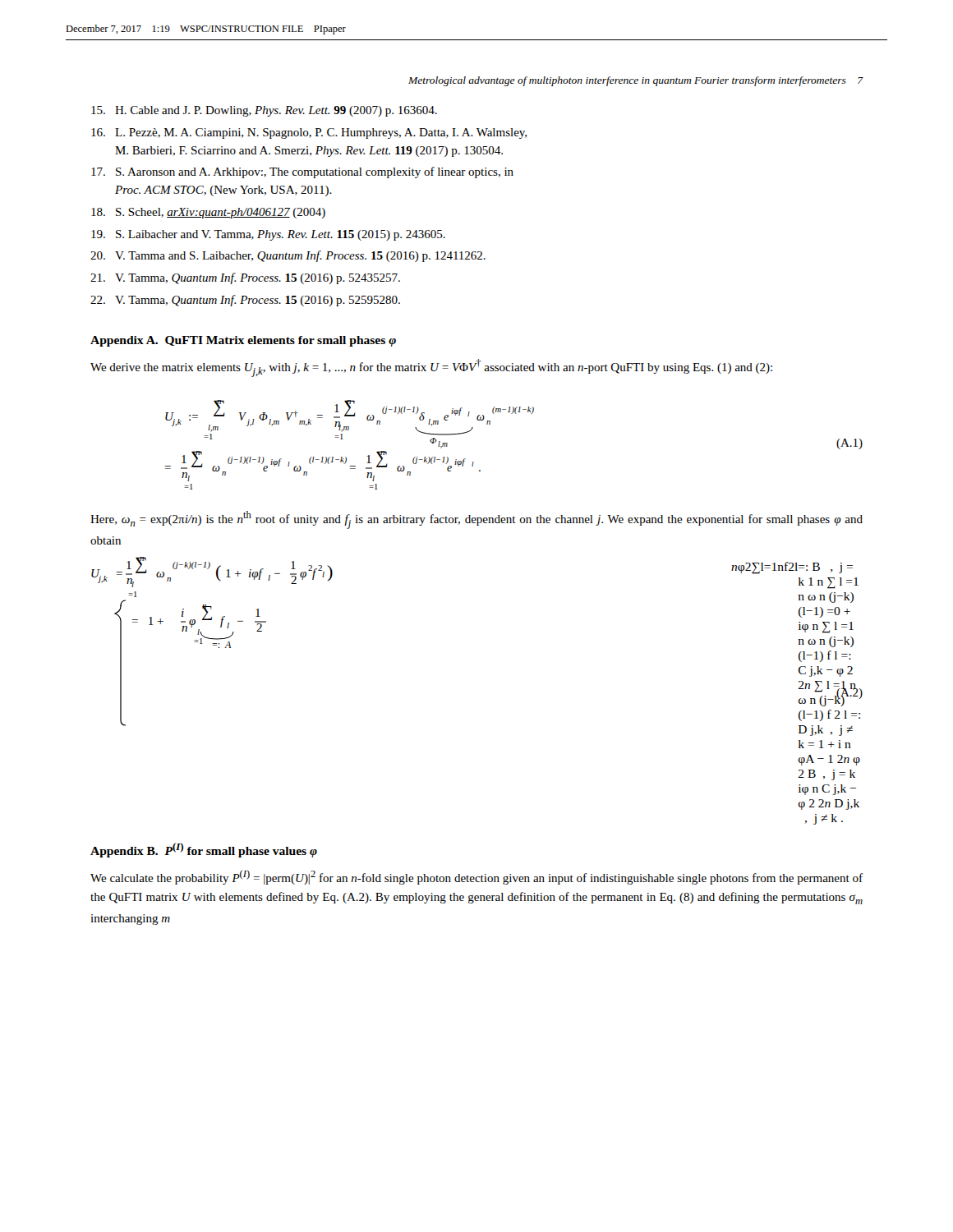Find the list item that says "19. S. Laibacher and V."
Viewport: 953px width, 1232px height.
(268, 234)
